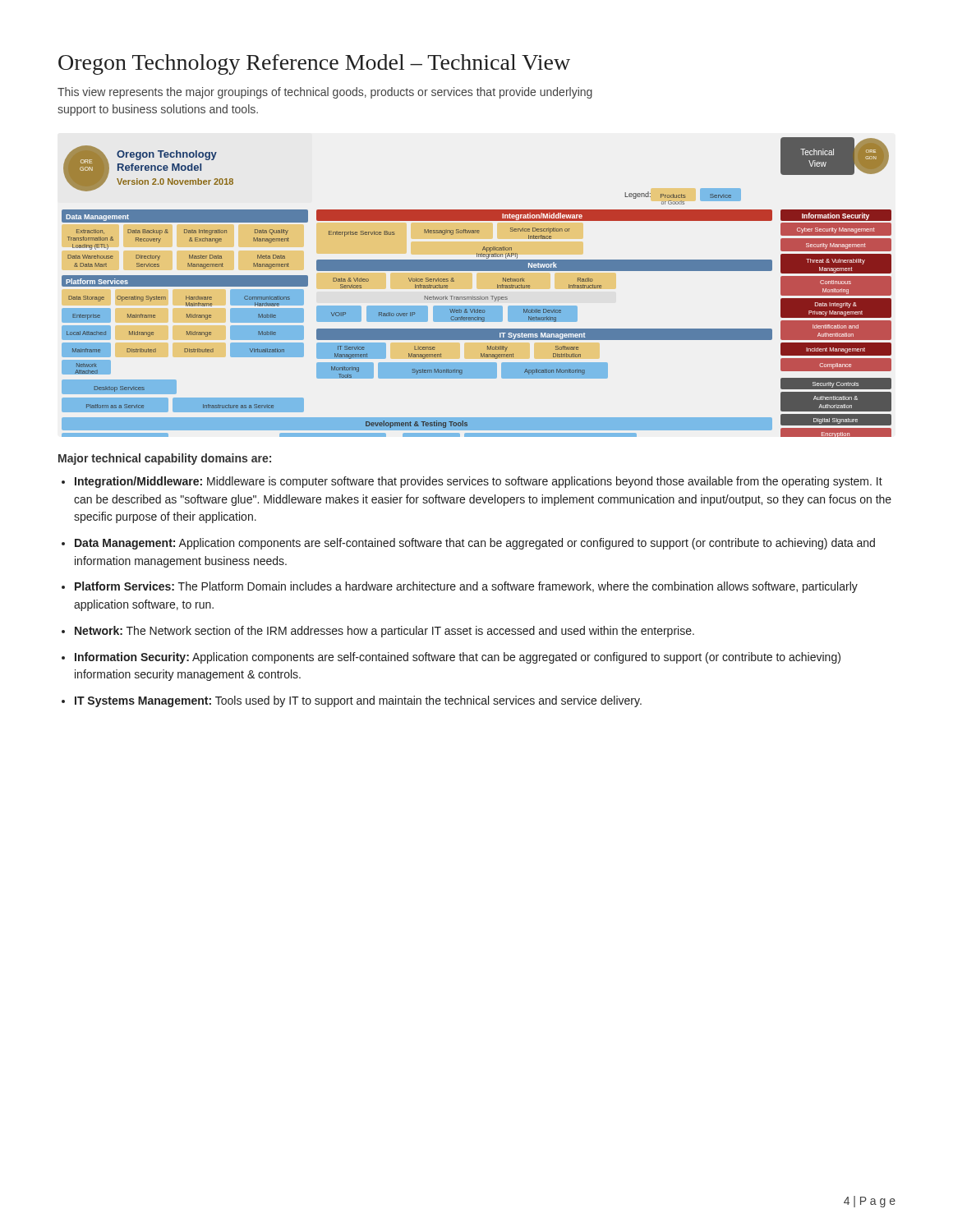Select the list item that reads "Data Management: Application"
This screenshot has width=953, height=1232.
[485, 553]
